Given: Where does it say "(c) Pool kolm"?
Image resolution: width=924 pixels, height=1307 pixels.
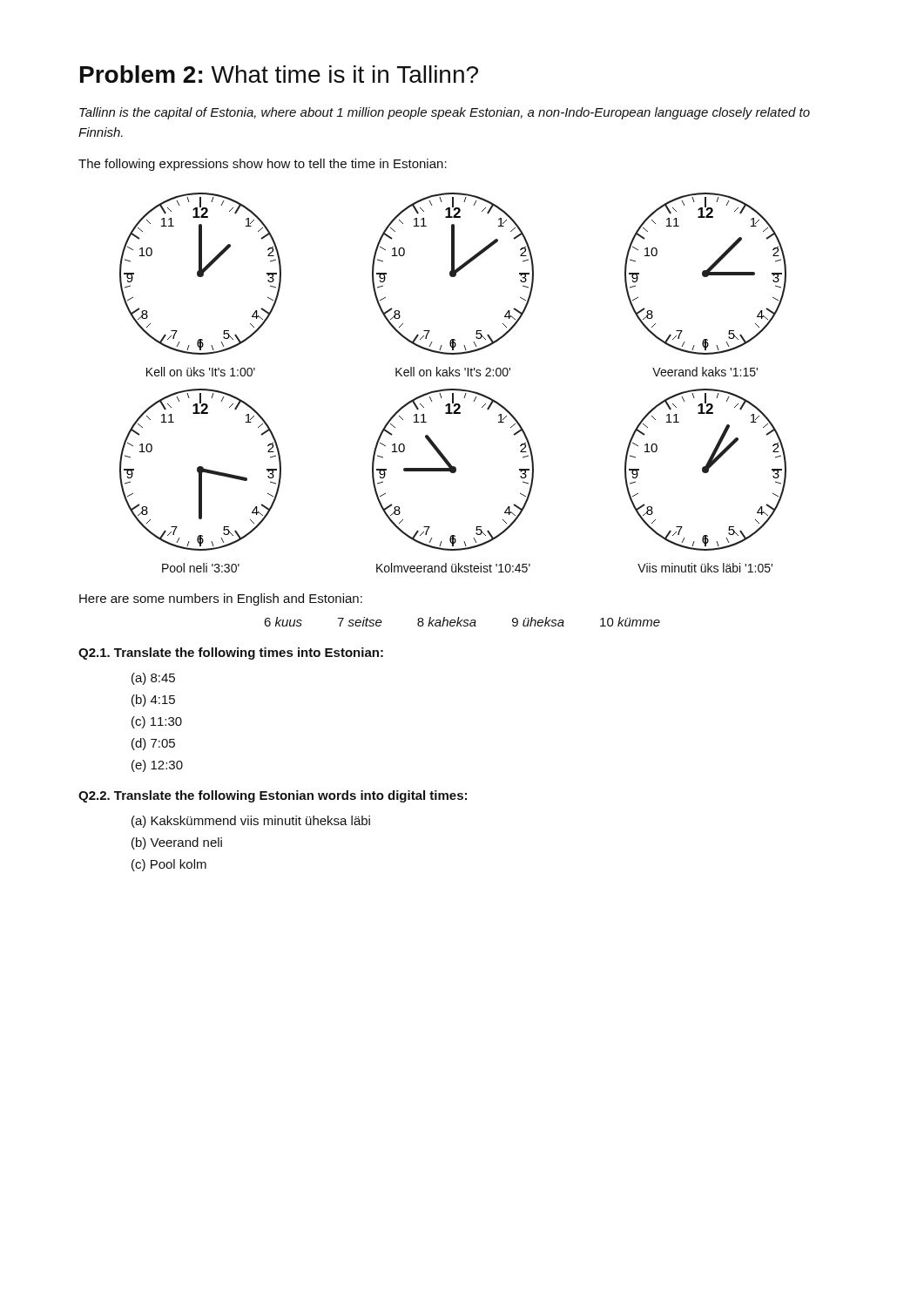Looking at the screenshot, I should pos(169,864).
